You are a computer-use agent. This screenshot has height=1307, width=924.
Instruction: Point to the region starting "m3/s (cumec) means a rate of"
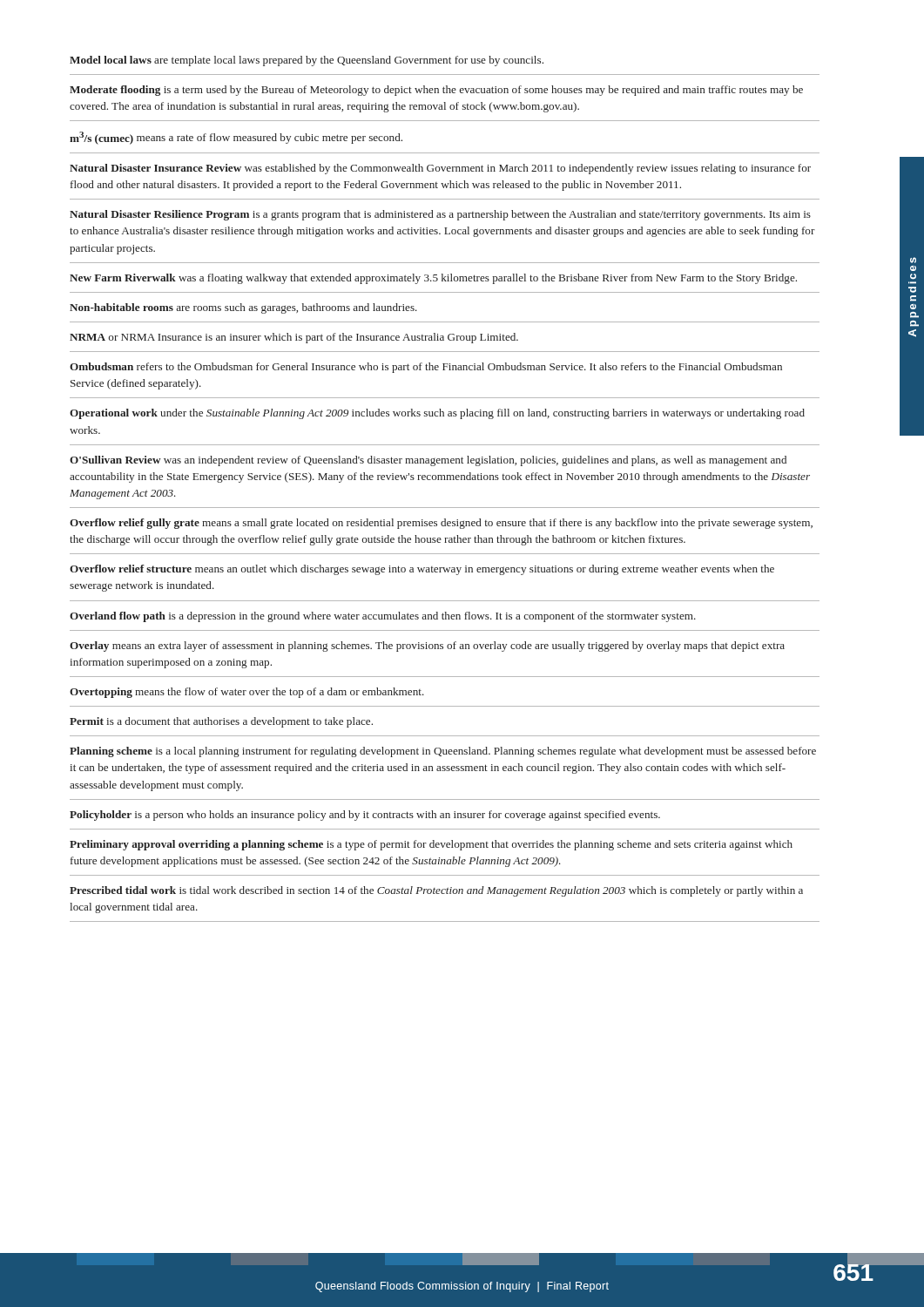pyautogui.click(x=236, y=136)
